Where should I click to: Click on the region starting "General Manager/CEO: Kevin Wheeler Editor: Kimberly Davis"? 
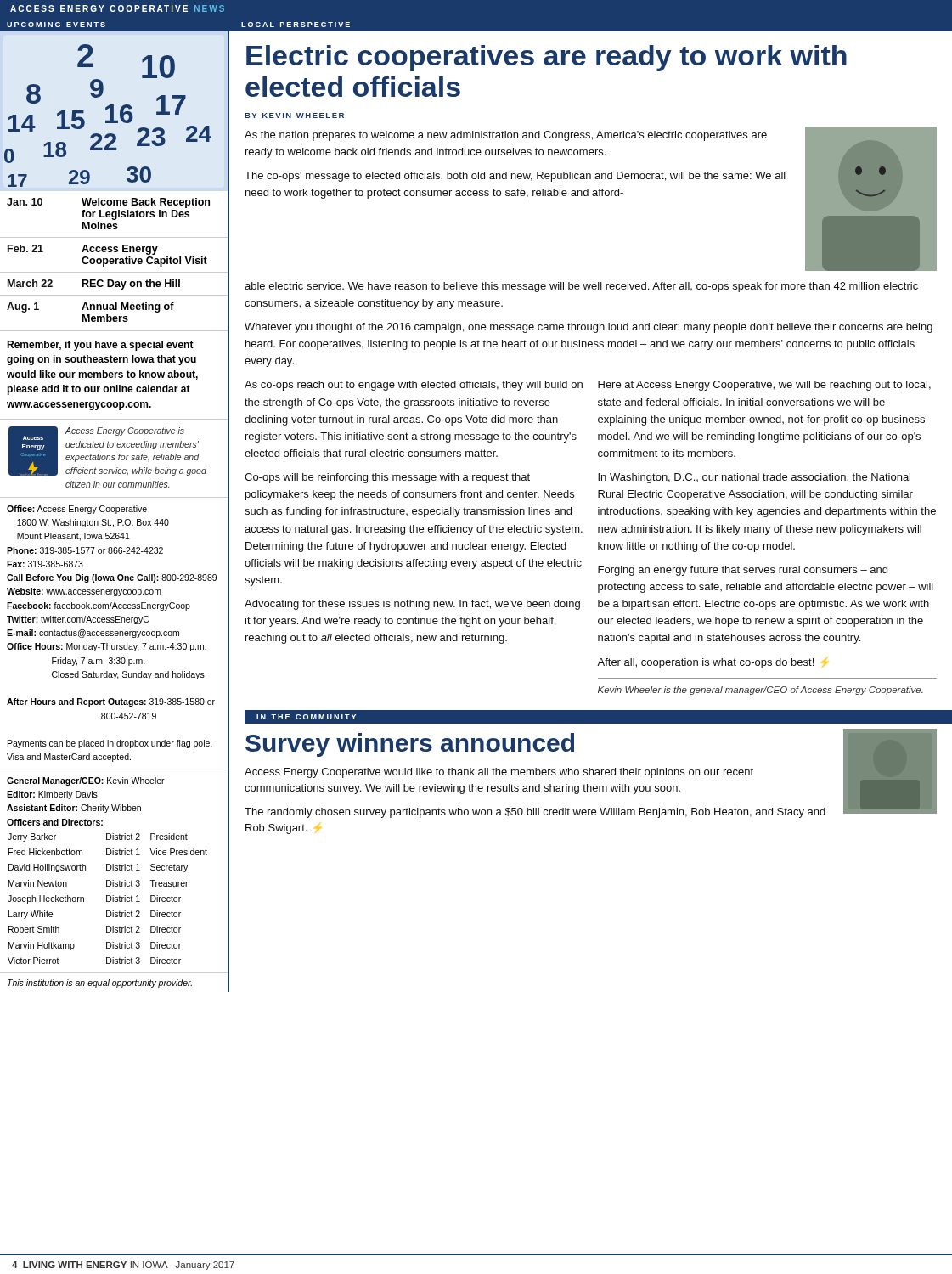pyautogui.click(x=114, y=872)
